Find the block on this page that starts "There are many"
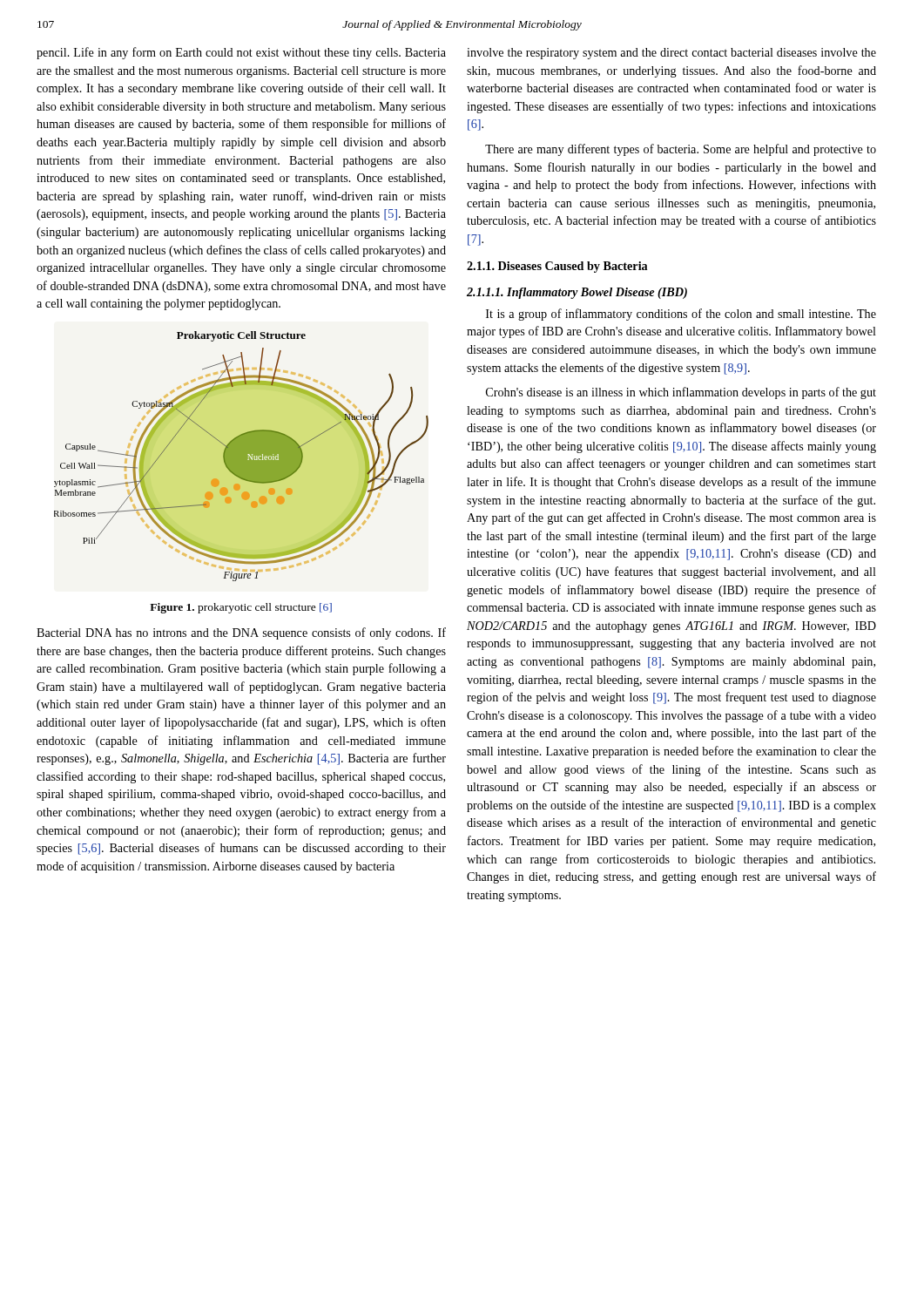The image size is (924, 1307). (x=671, y=194)
